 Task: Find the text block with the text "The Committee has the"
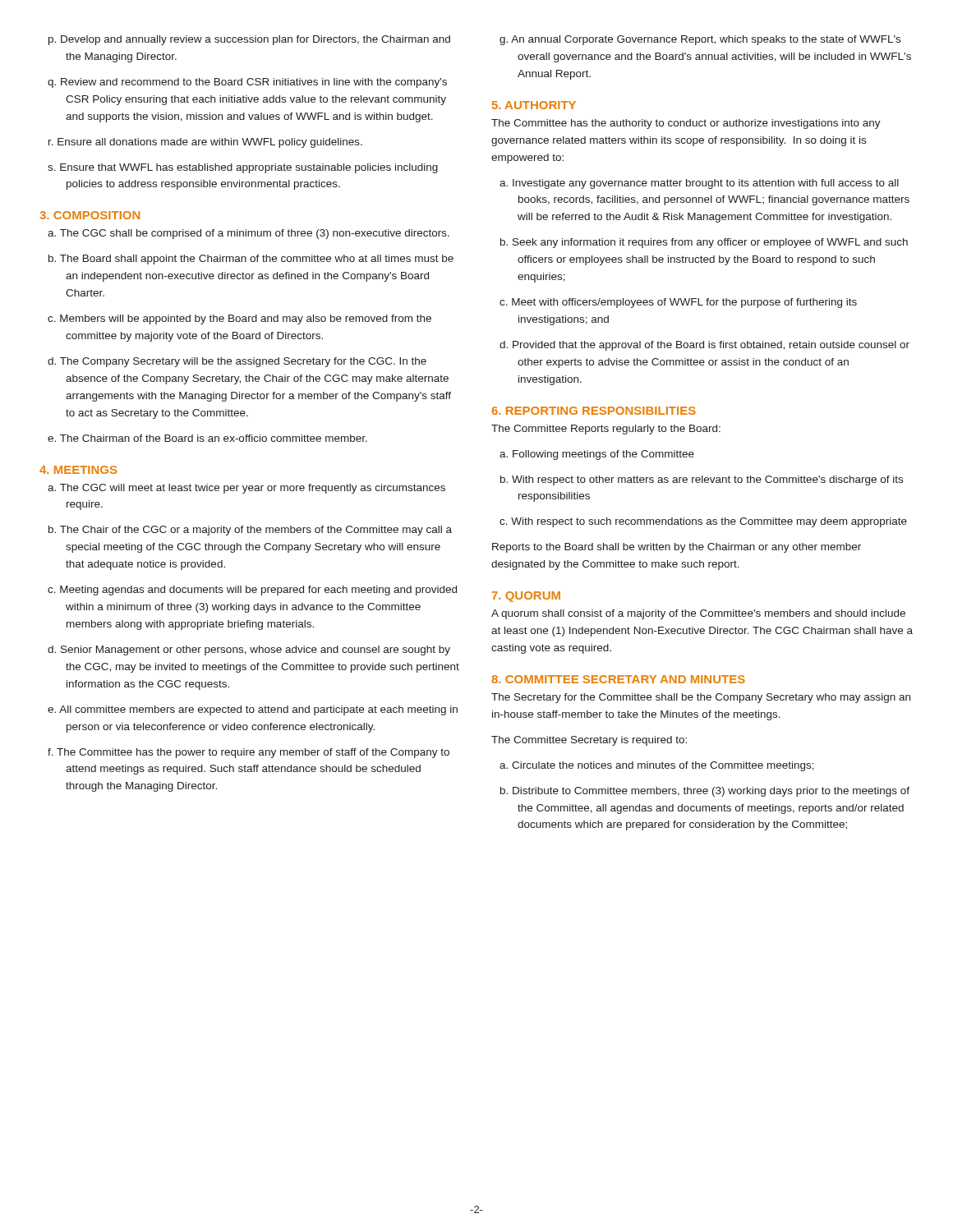point(686,140)
